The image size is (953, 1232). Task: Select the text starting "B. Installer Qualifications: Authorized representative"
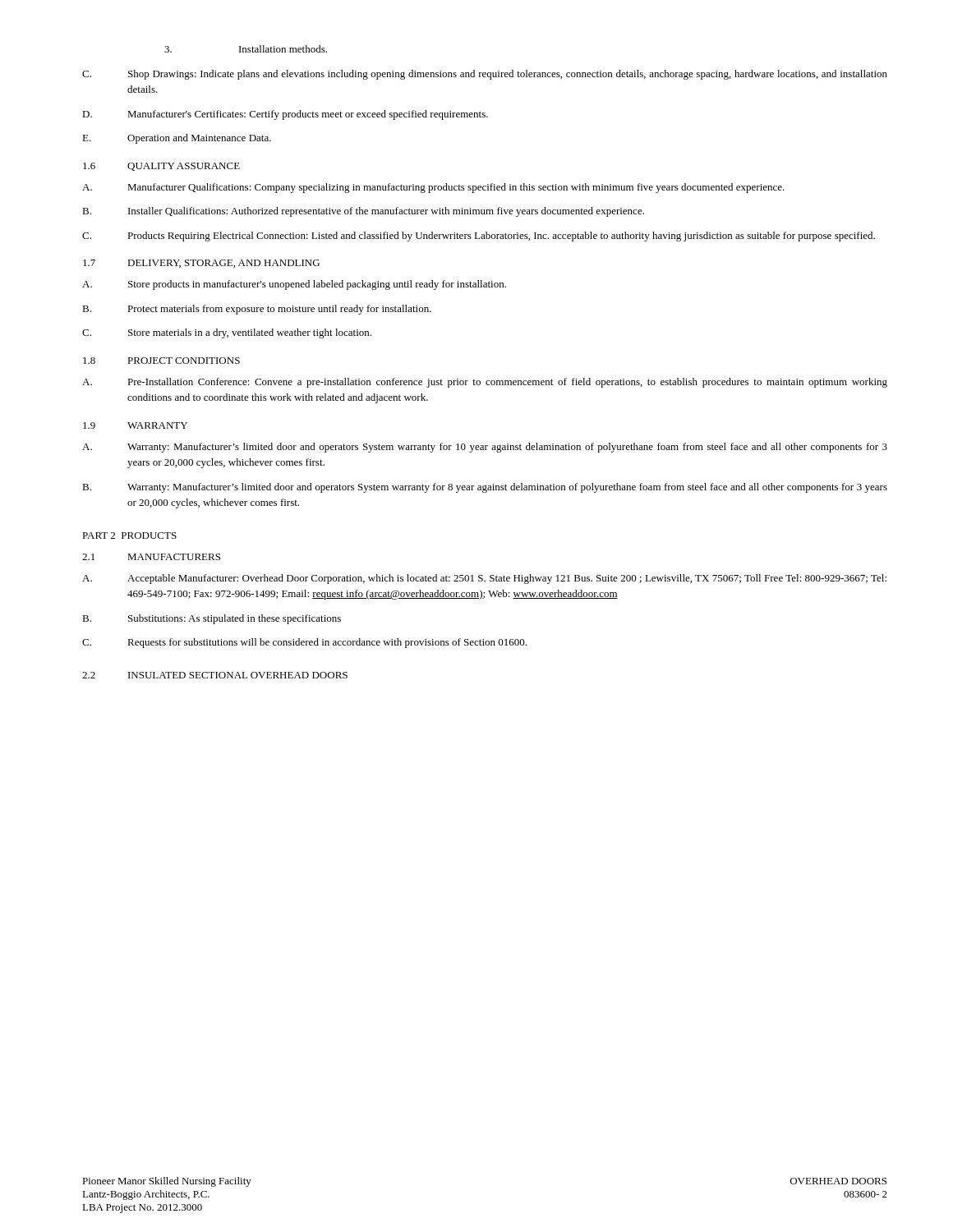tap(485, 211)
